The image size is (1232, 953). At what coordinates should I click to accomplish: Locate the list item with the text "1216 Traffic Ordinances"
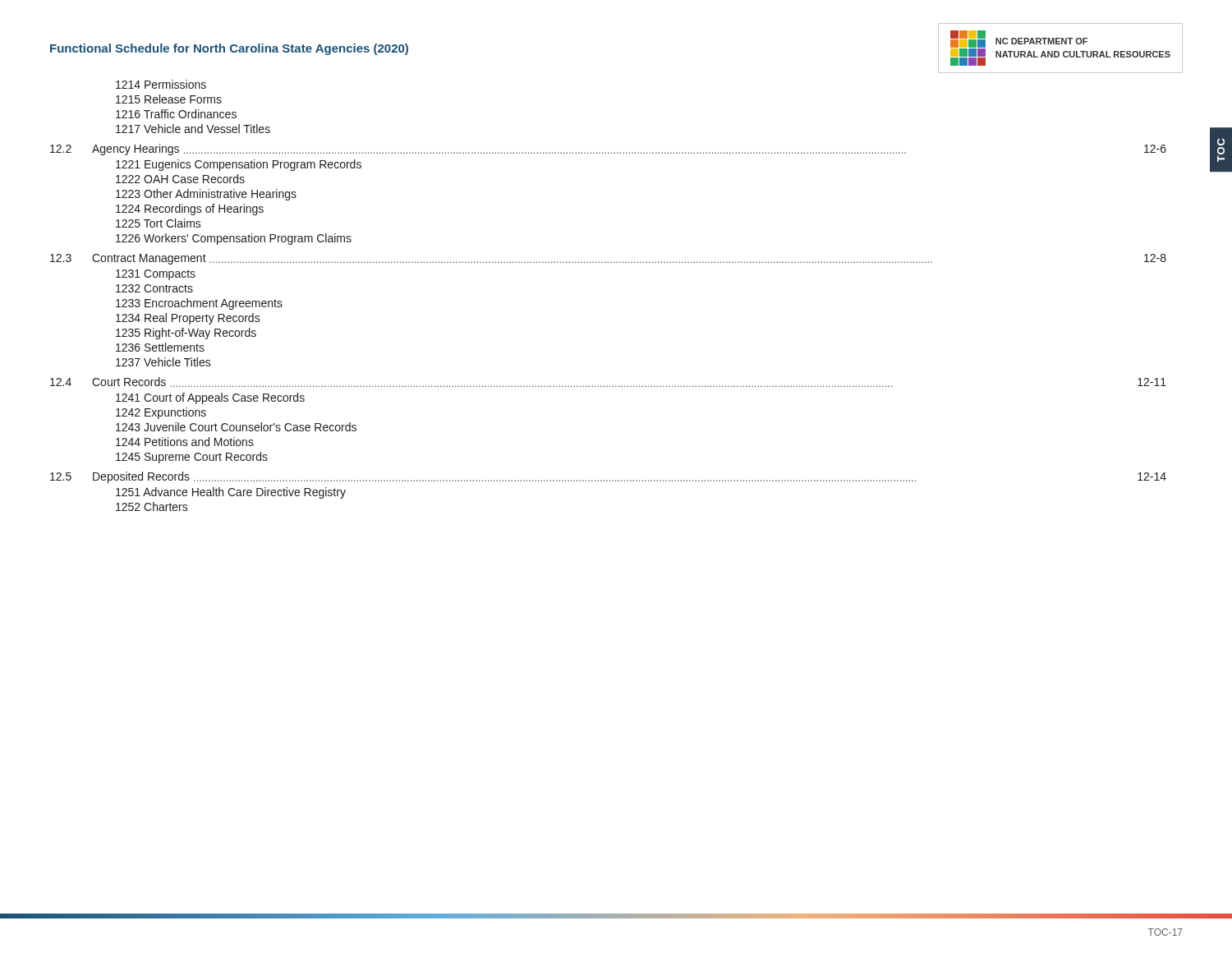point(176,114)
